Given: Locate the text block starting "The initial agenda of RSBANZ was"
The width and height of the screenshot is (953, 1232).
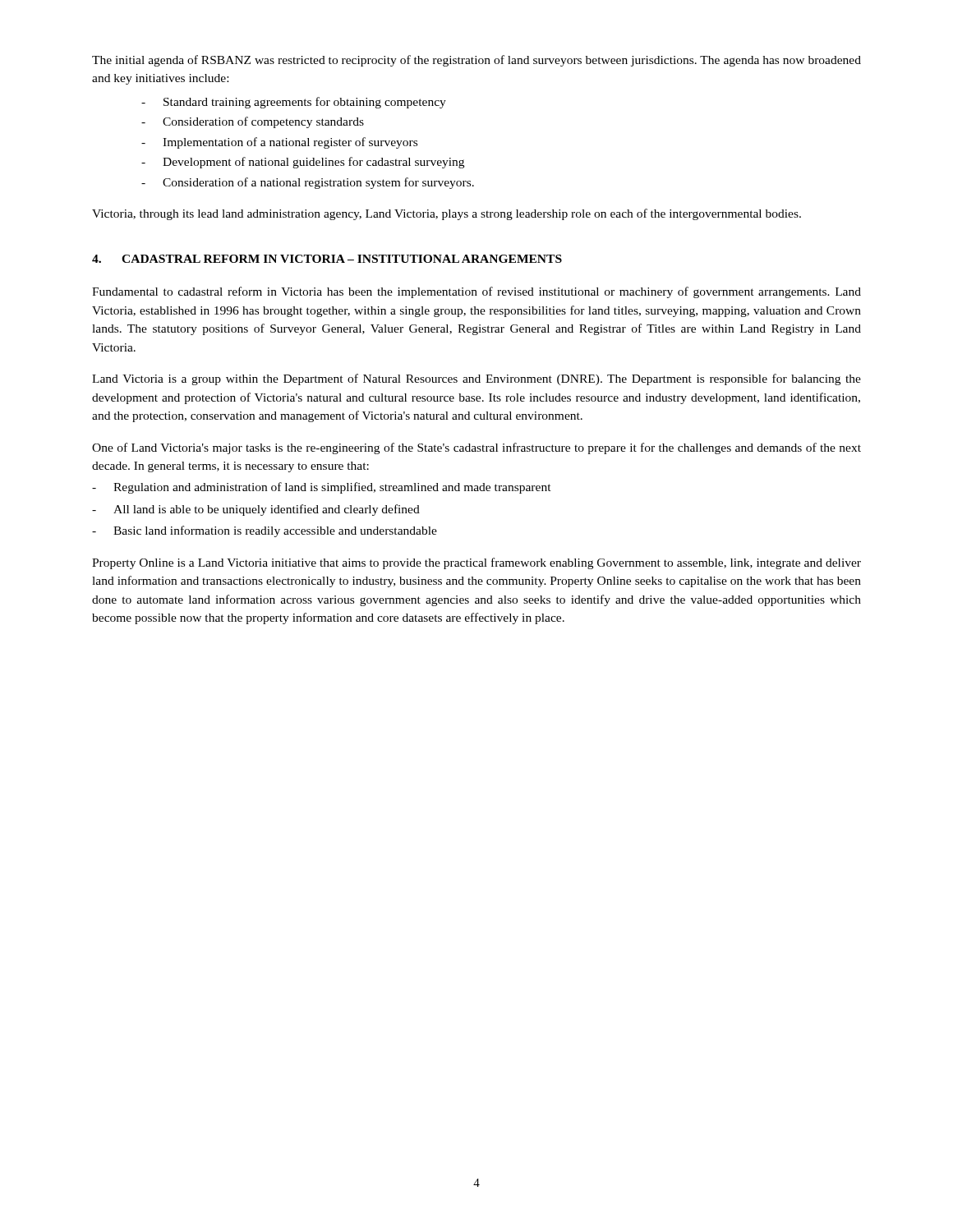Looking at the screenshot, I should click(476, 69).
